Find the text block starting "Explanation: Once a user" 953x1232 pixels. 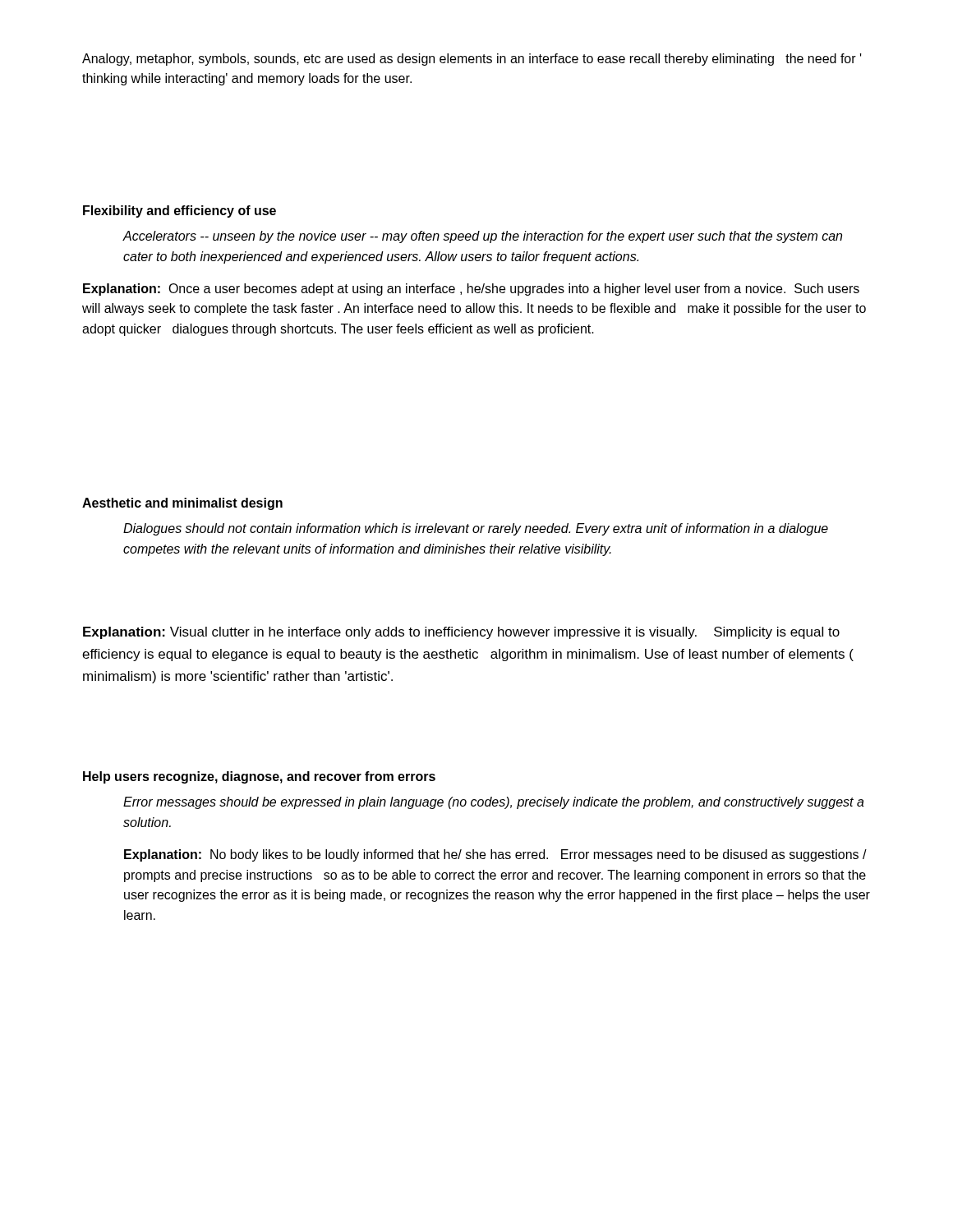pyautogui.click(x=474, y=309)
